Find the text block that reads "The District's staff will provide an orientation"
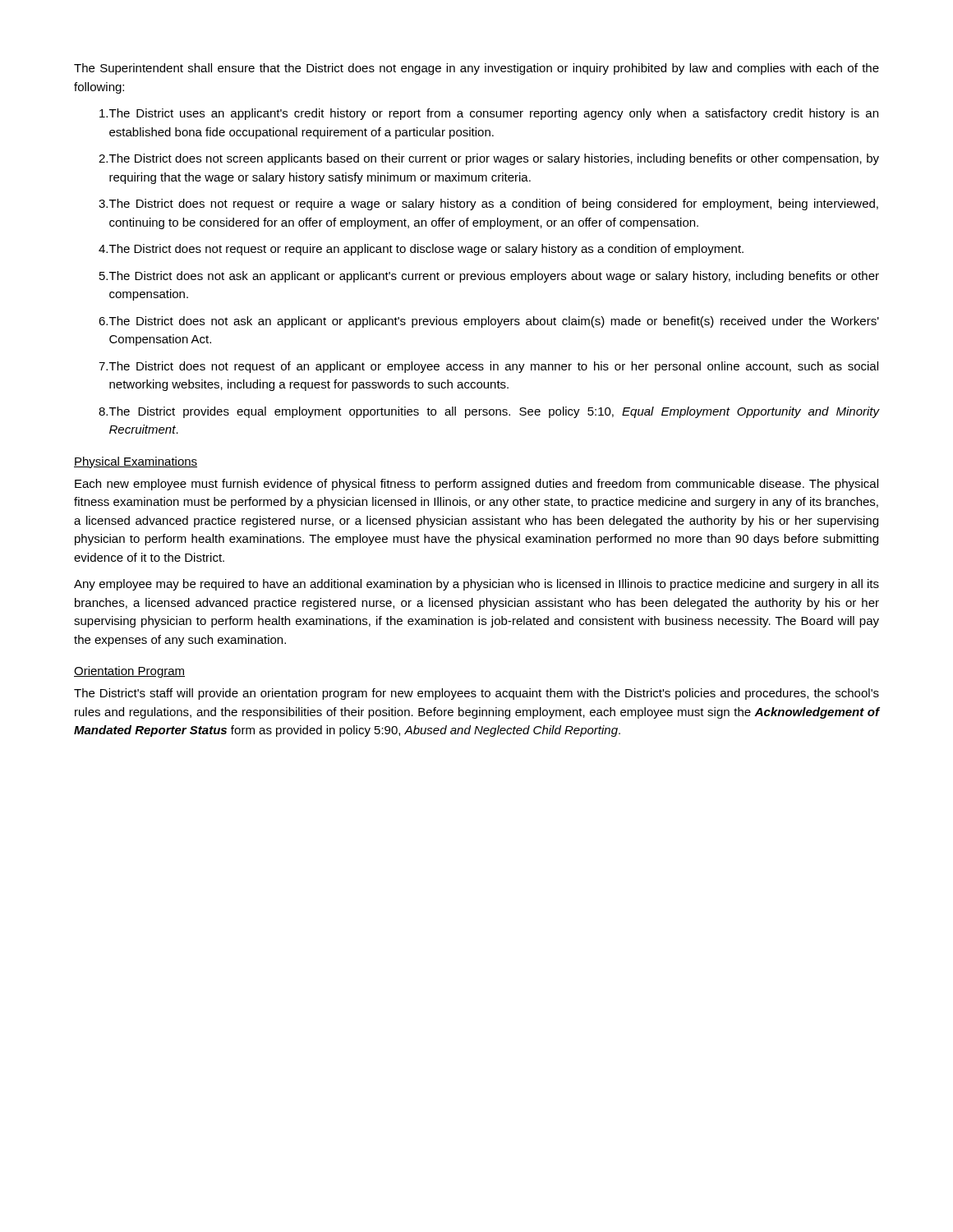The image size is (953, 1232). (476, 711)
